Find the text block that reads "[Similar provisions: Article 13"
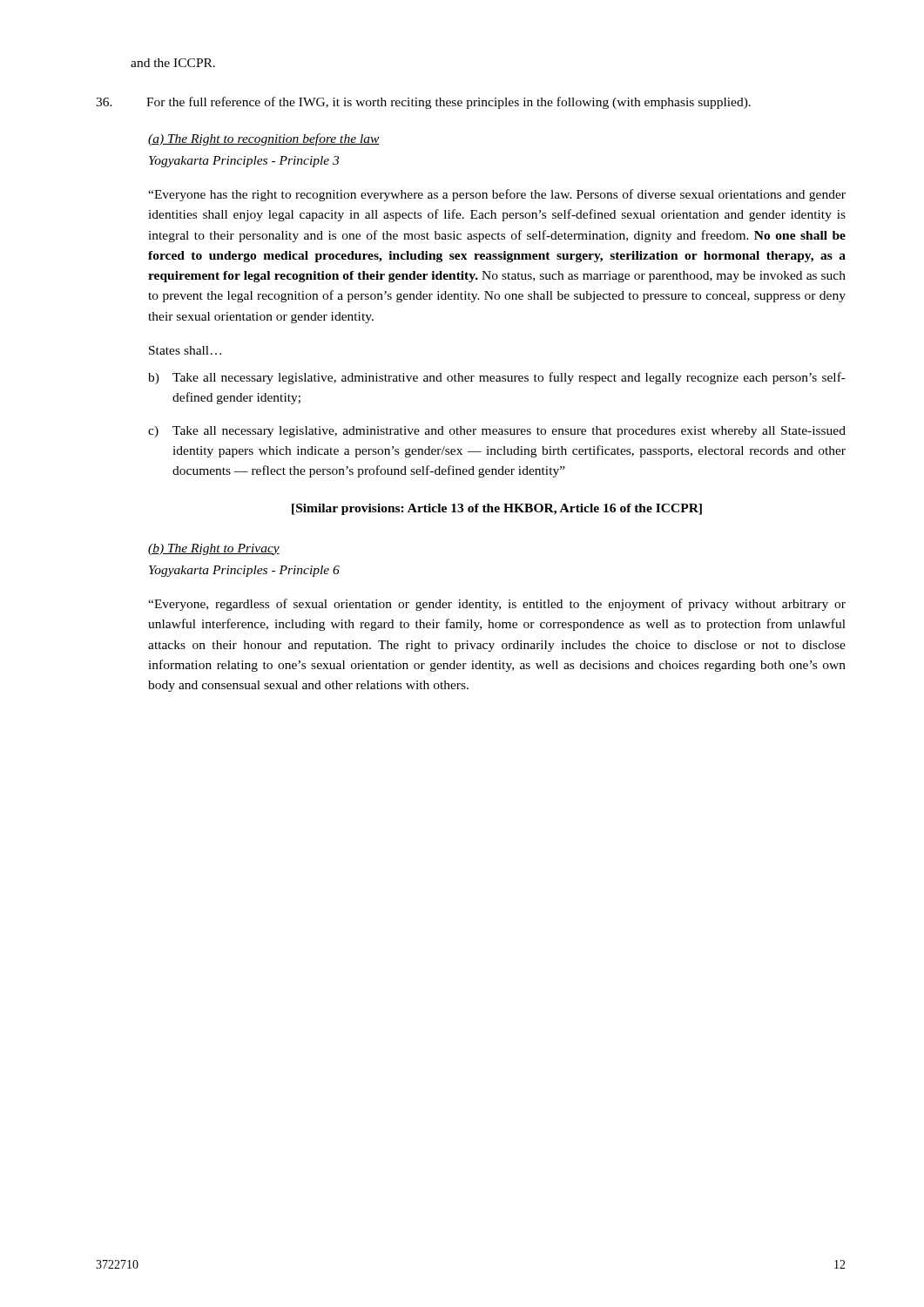 pyautogui.click(x=497, y=508)
